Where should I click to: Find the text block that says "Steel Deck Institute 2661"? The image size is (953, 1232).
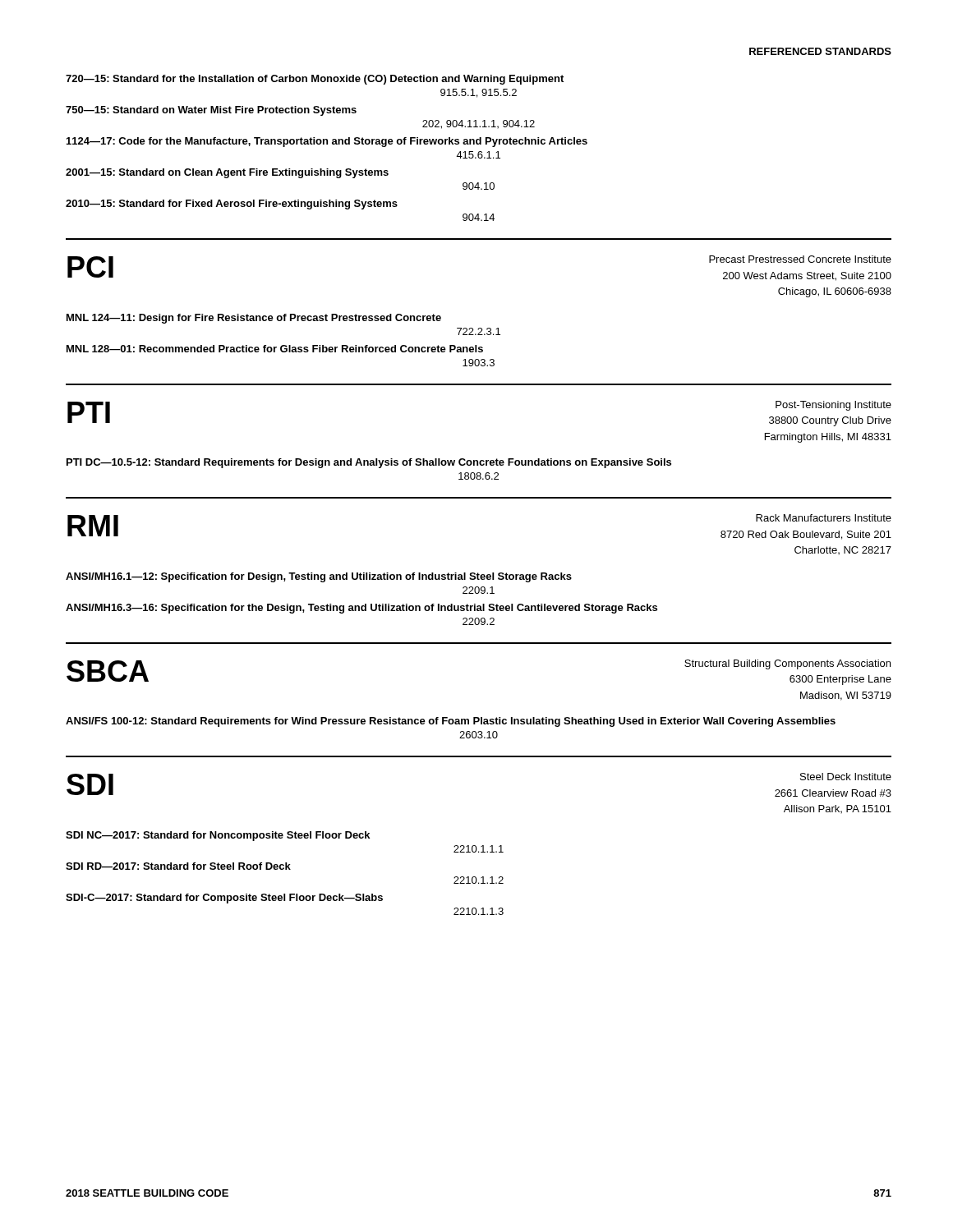833,793
